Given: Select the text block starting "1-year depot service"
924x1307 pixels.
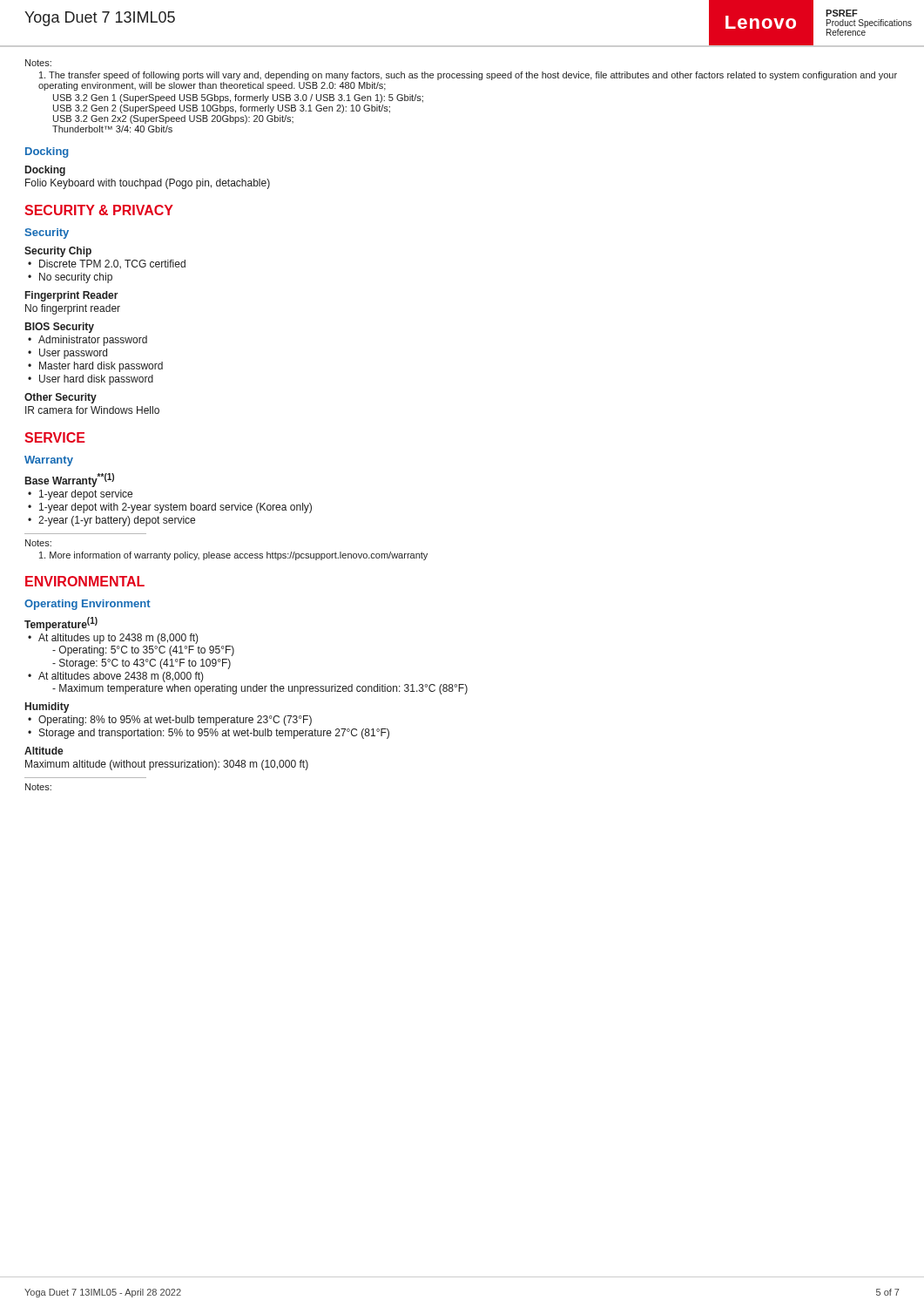Looking at the screenshot, I should click(x=80, y=495).
